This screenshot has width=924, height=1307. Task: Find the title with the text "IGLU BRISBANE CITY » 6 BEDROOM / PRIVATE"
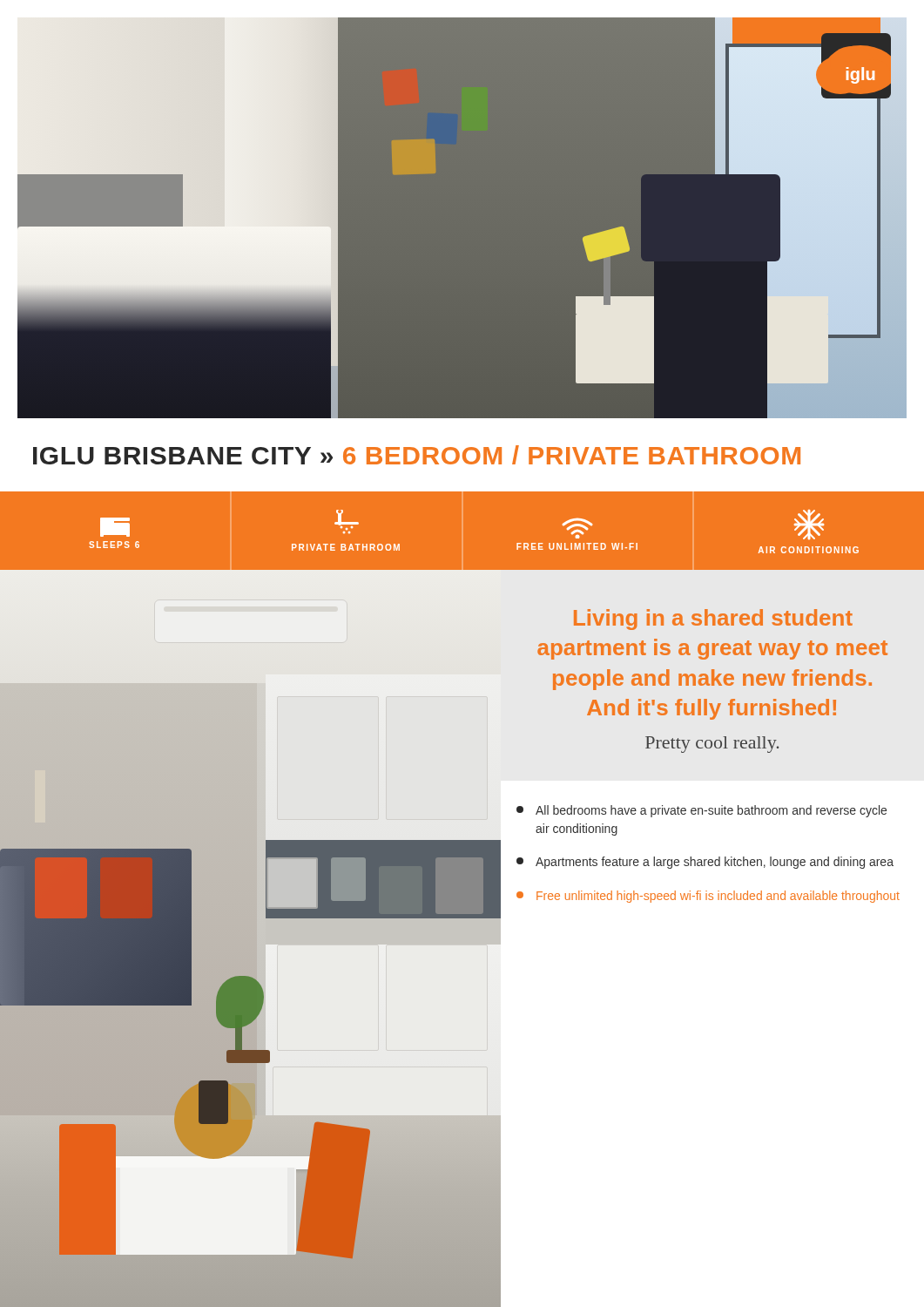pyautogui.click(x=462, y=456)
